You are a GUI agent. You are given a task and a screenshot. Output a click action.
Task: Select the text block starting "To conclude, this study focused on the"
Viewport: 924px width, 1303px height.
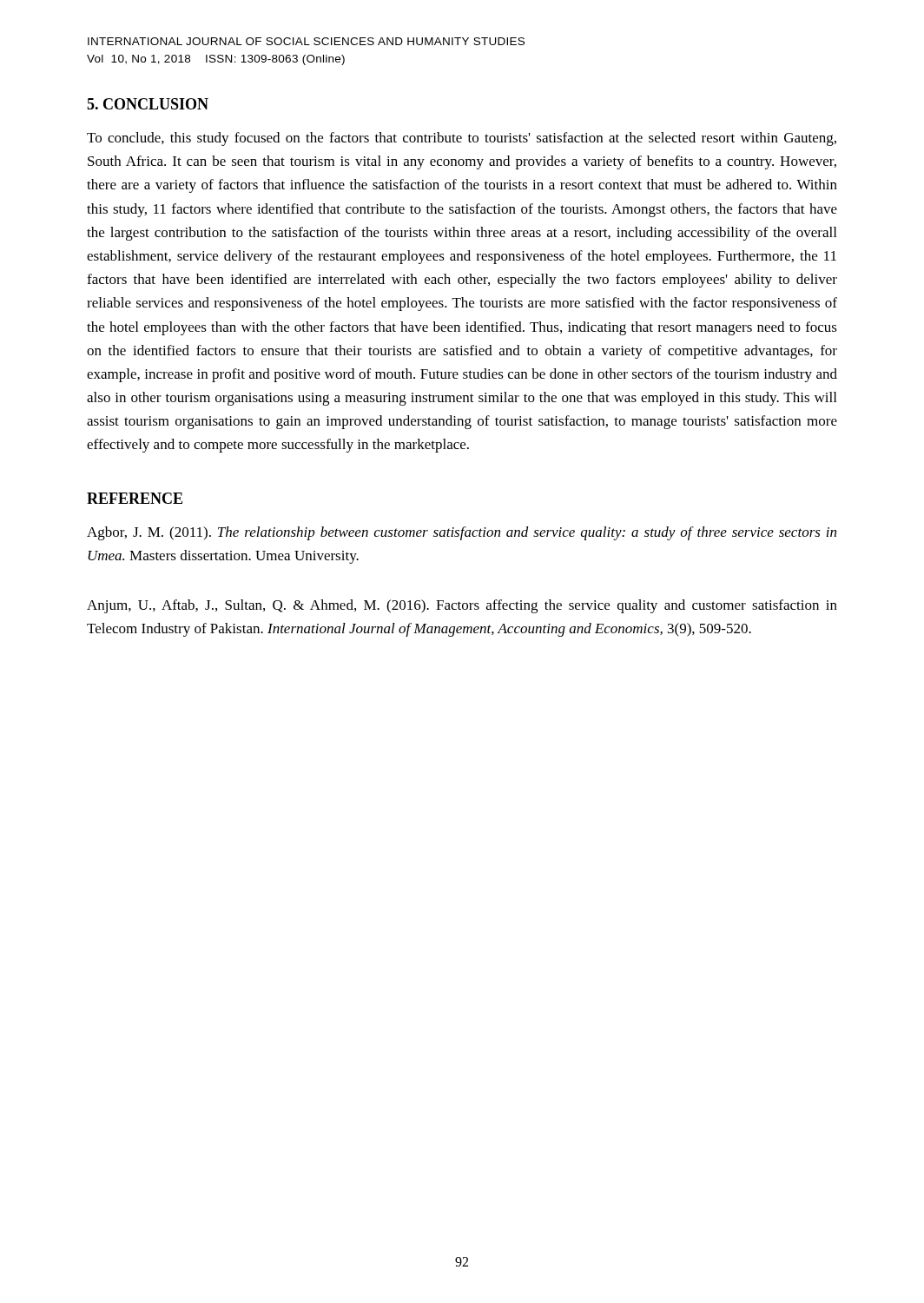pos(462,291)
